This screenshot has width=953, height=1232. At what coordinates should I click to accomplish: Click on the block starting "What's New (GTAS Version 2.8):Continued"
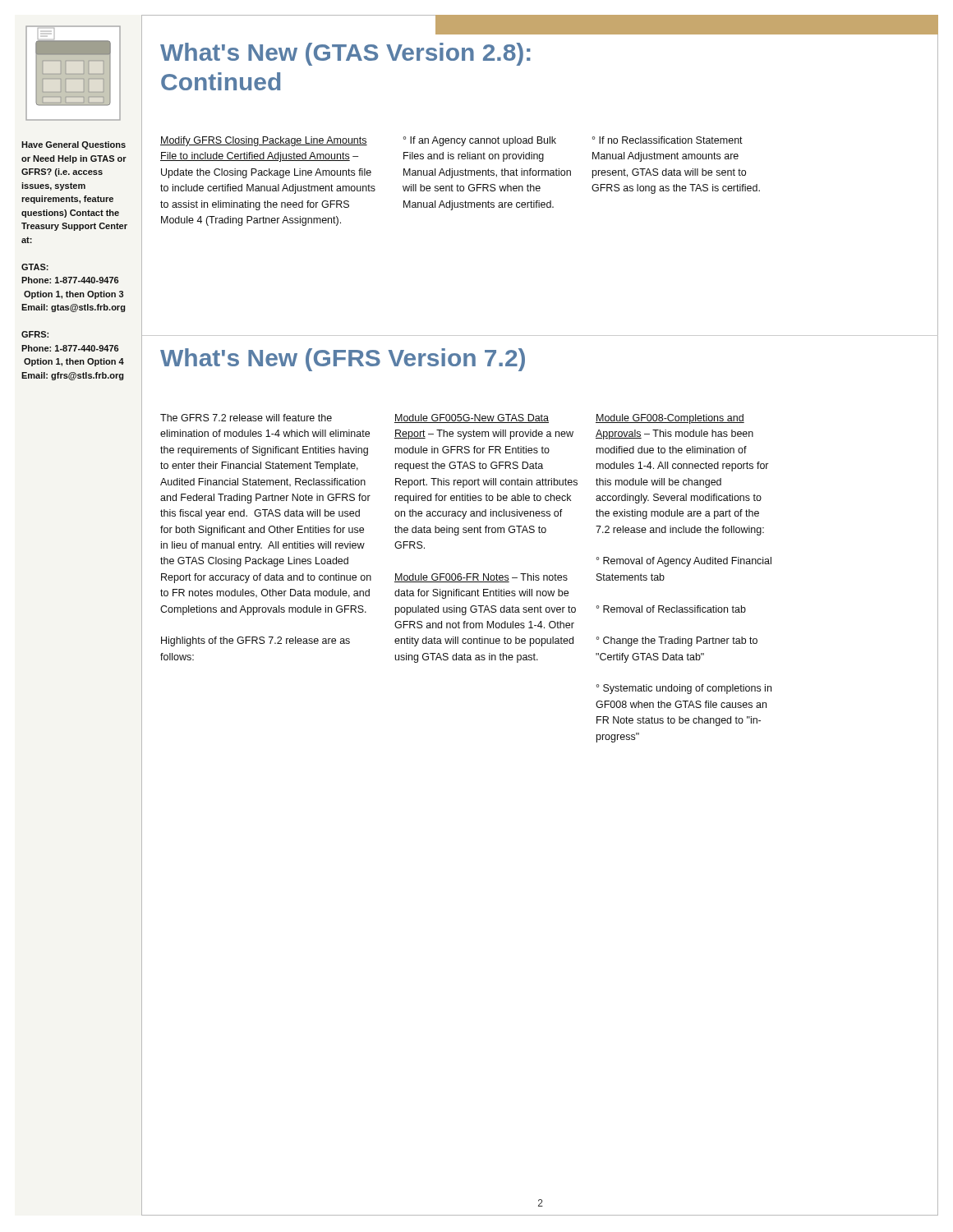[x=346, y=67]
